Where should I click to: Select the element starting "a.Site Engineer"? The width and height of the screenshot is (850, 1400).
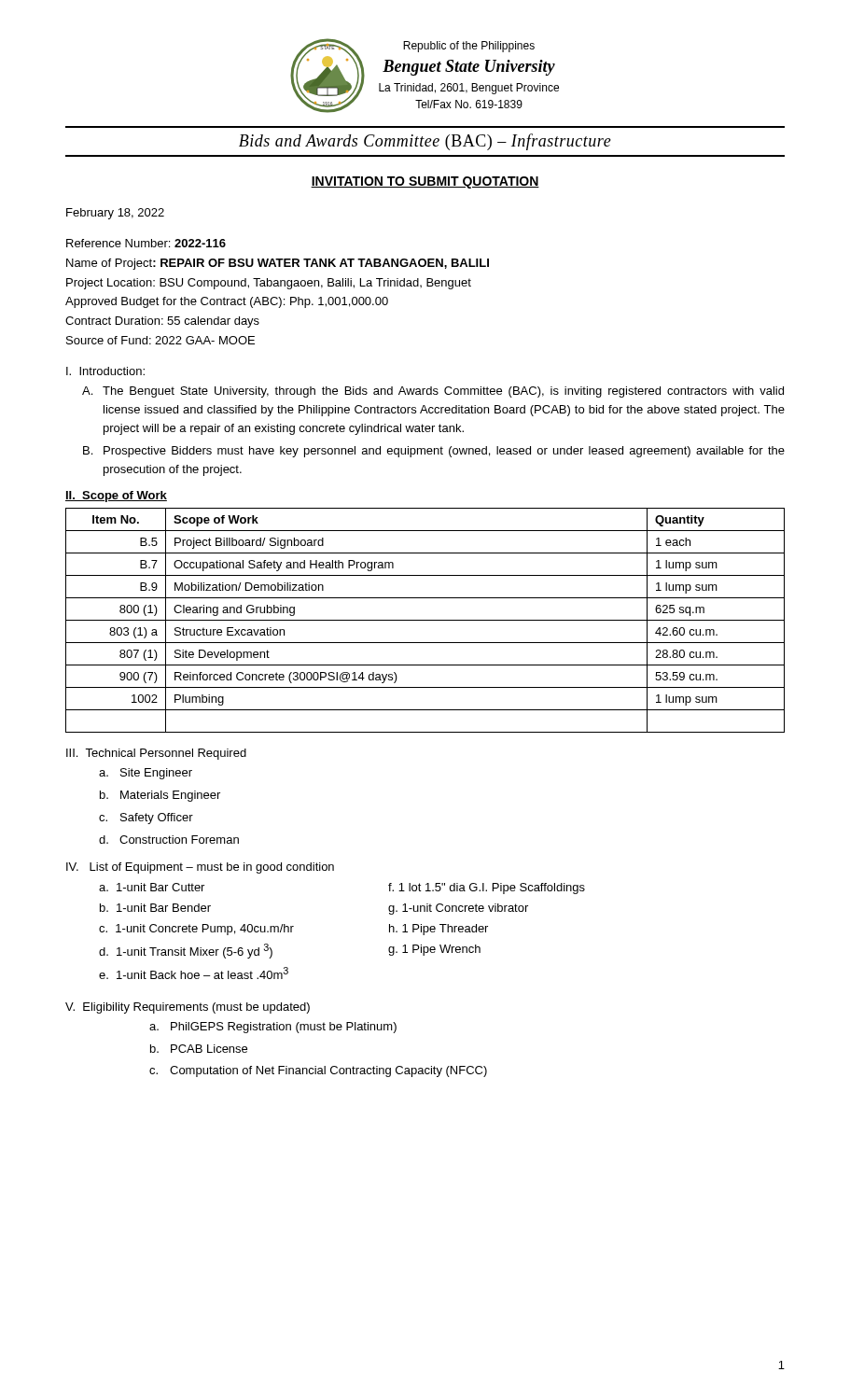pos(146,774)
